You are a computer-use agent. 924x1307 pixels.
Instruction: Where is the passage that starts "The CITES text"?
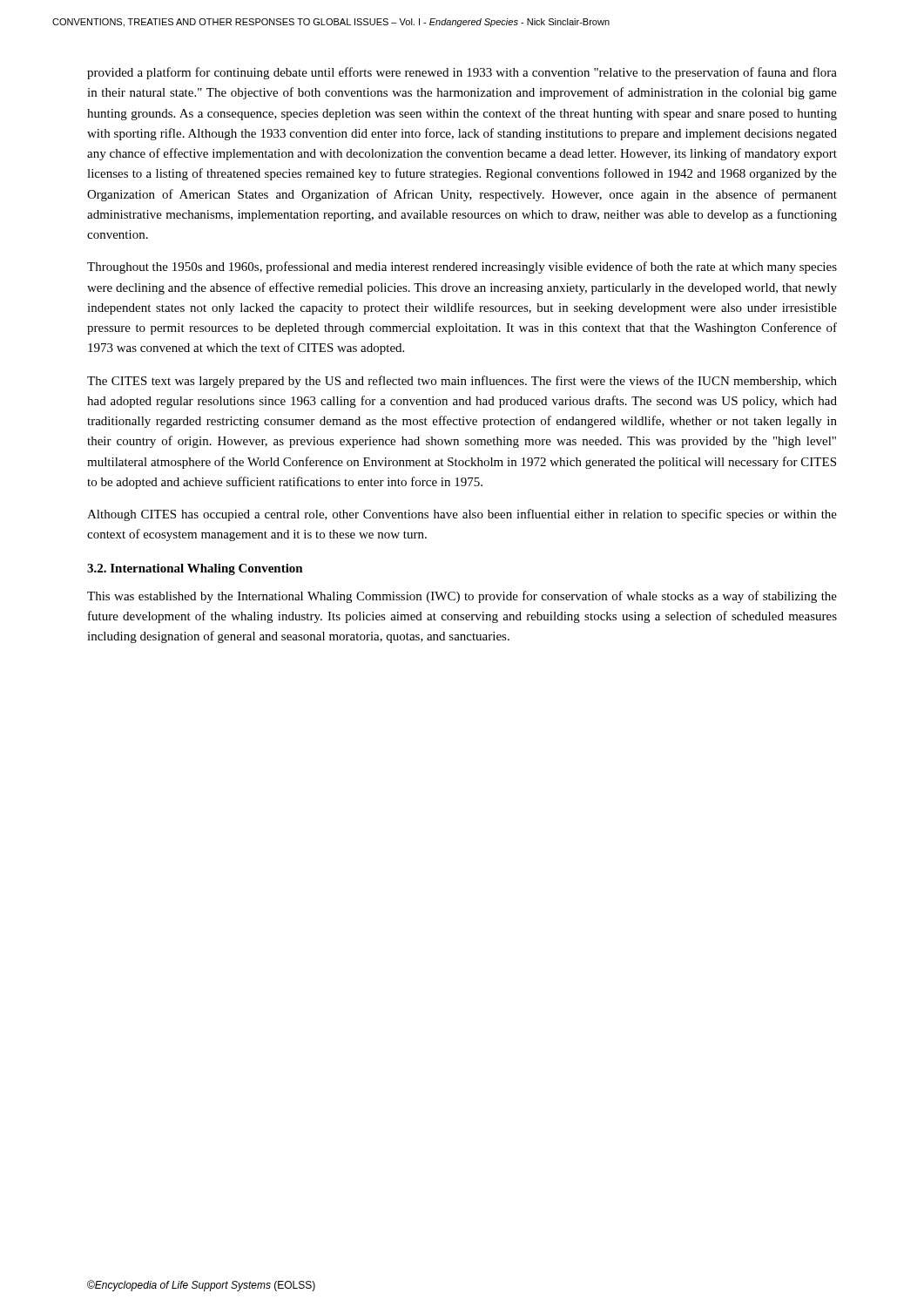tap(462, 431)
